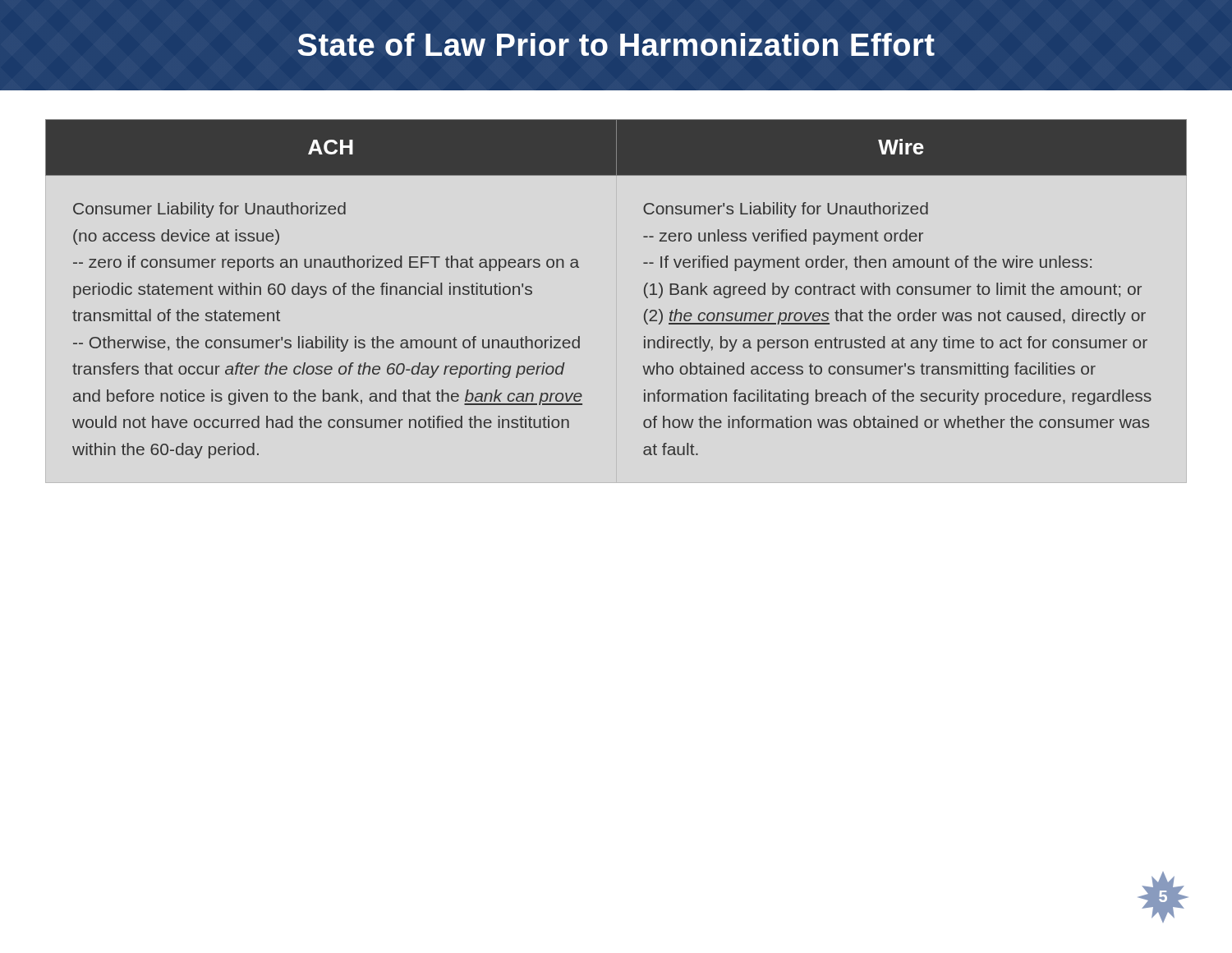The image size is (1232, 953).
Task: Select the table
Action: (616, 470)
